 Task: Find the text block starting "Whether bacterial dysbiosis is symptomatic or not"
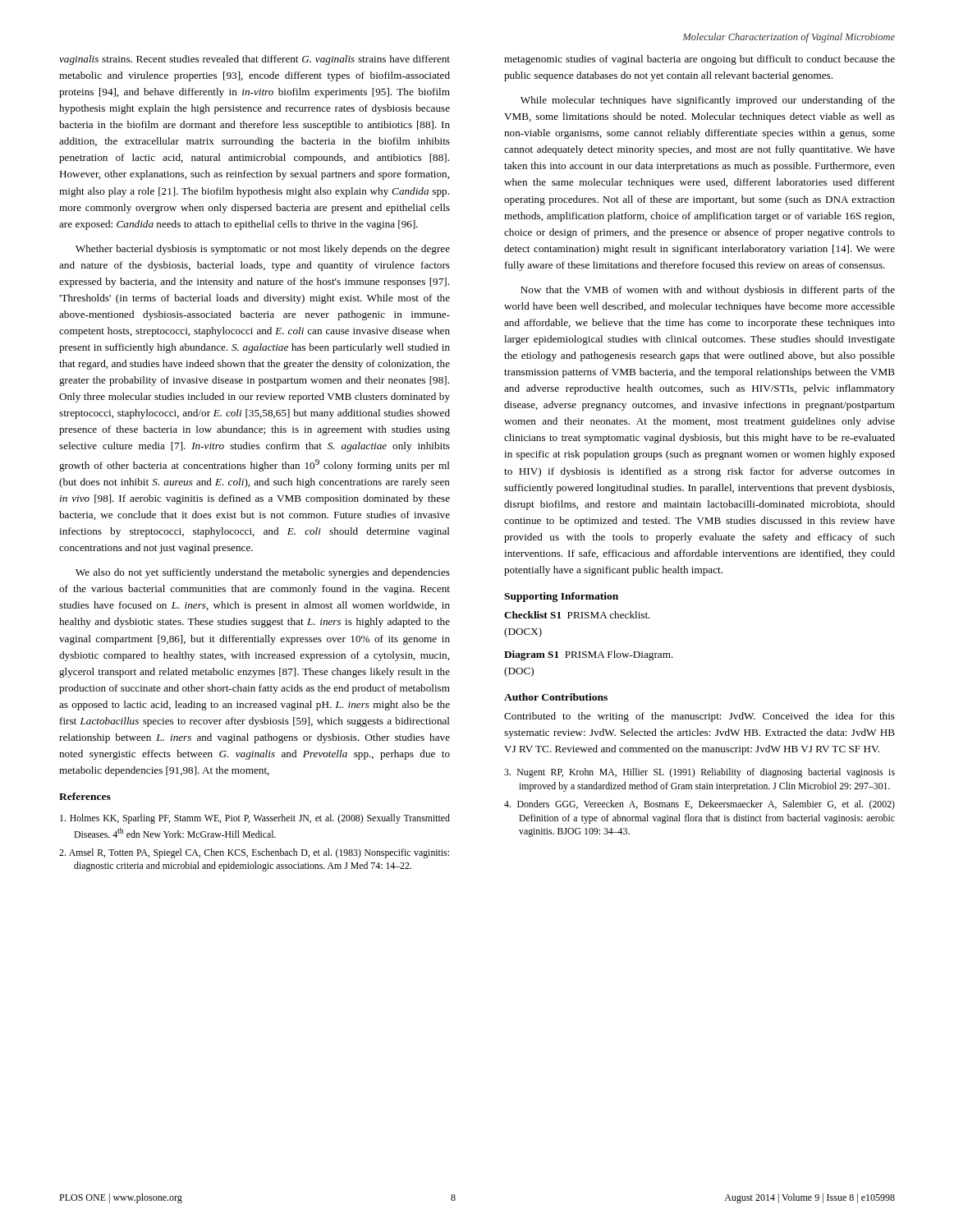pos(255,398)
